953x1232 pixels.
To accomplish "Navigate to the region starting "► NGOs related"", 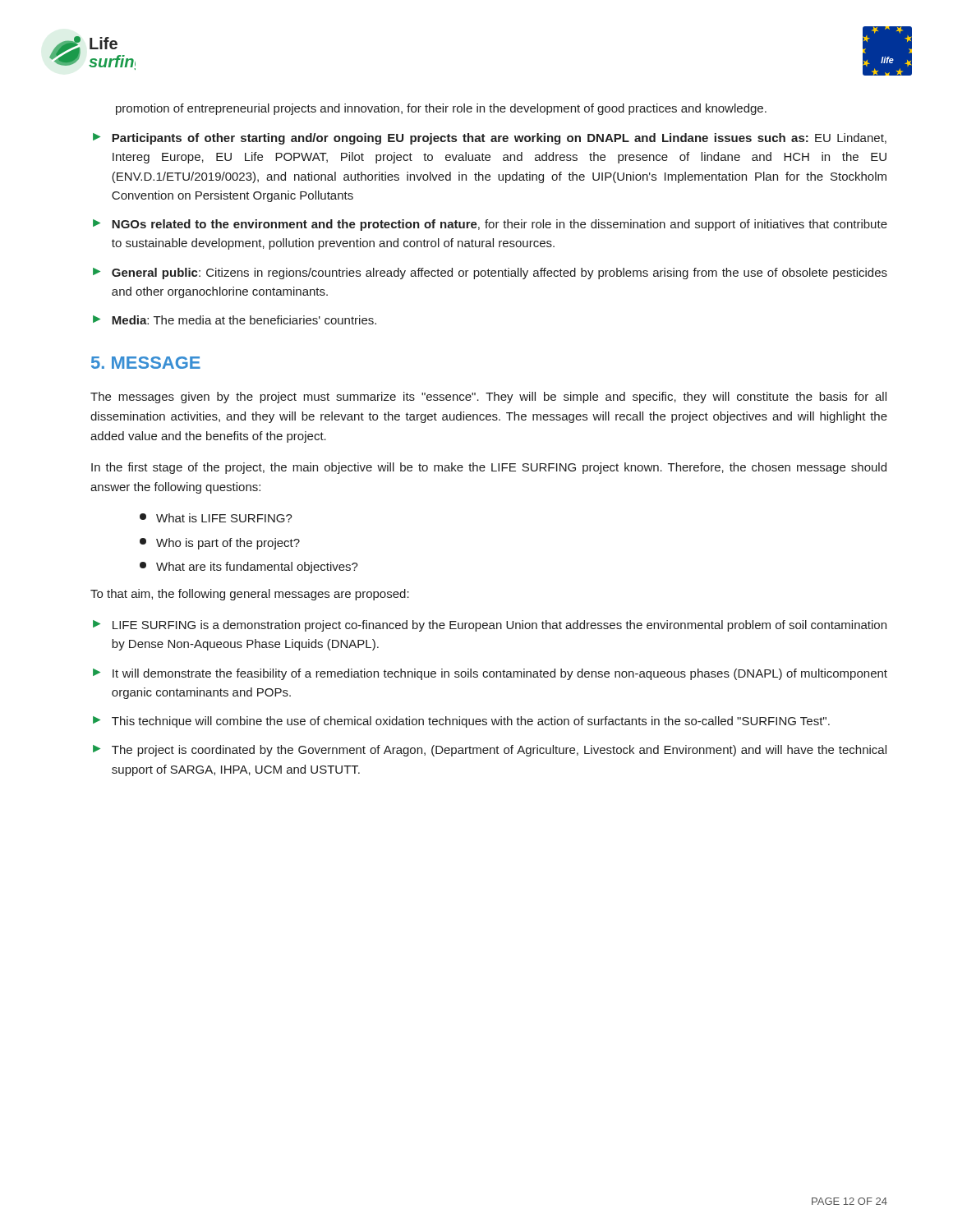I will coord(489,233).
